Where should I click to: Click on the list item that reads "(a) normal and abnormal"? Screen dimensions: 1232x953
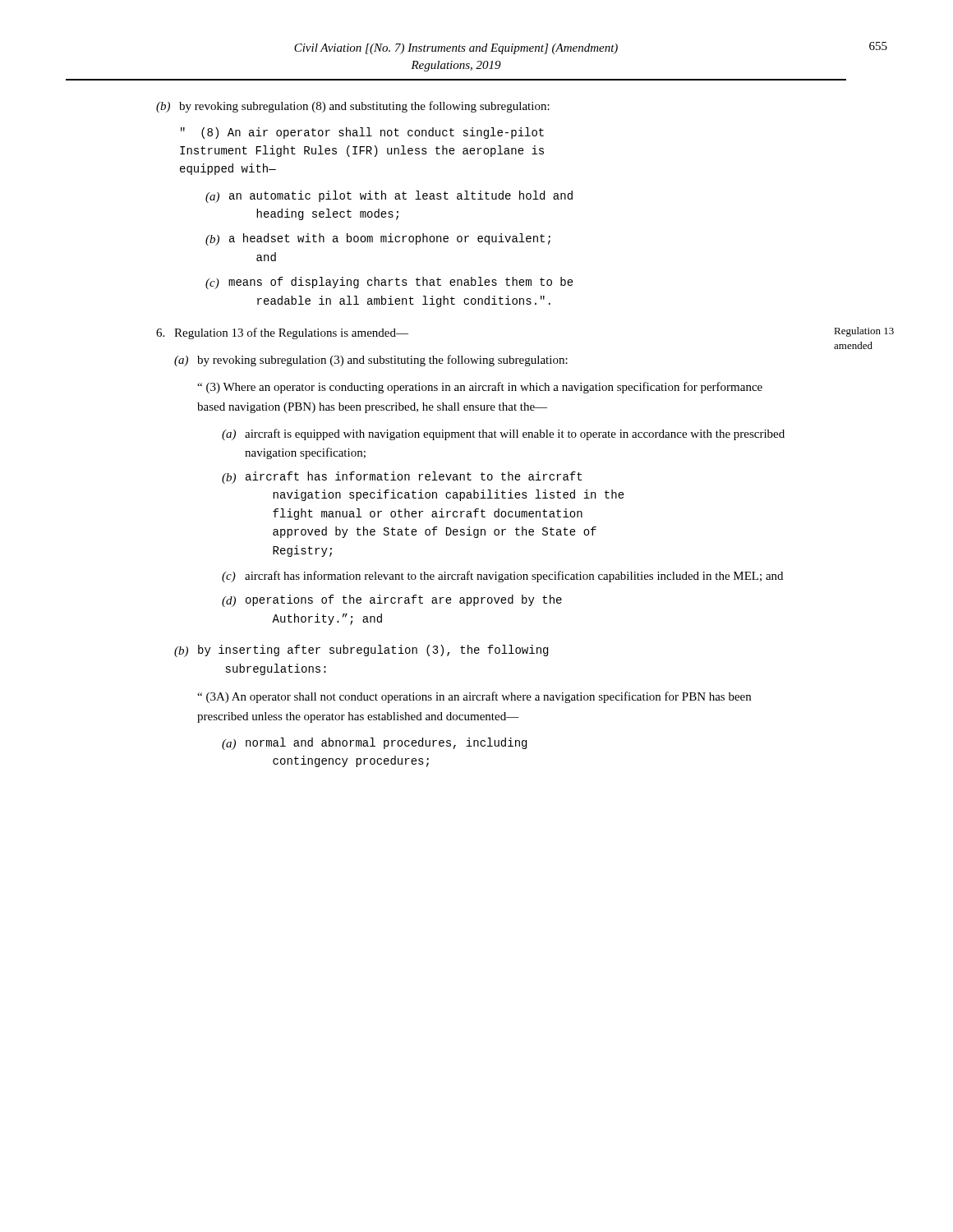pos(505,753)
